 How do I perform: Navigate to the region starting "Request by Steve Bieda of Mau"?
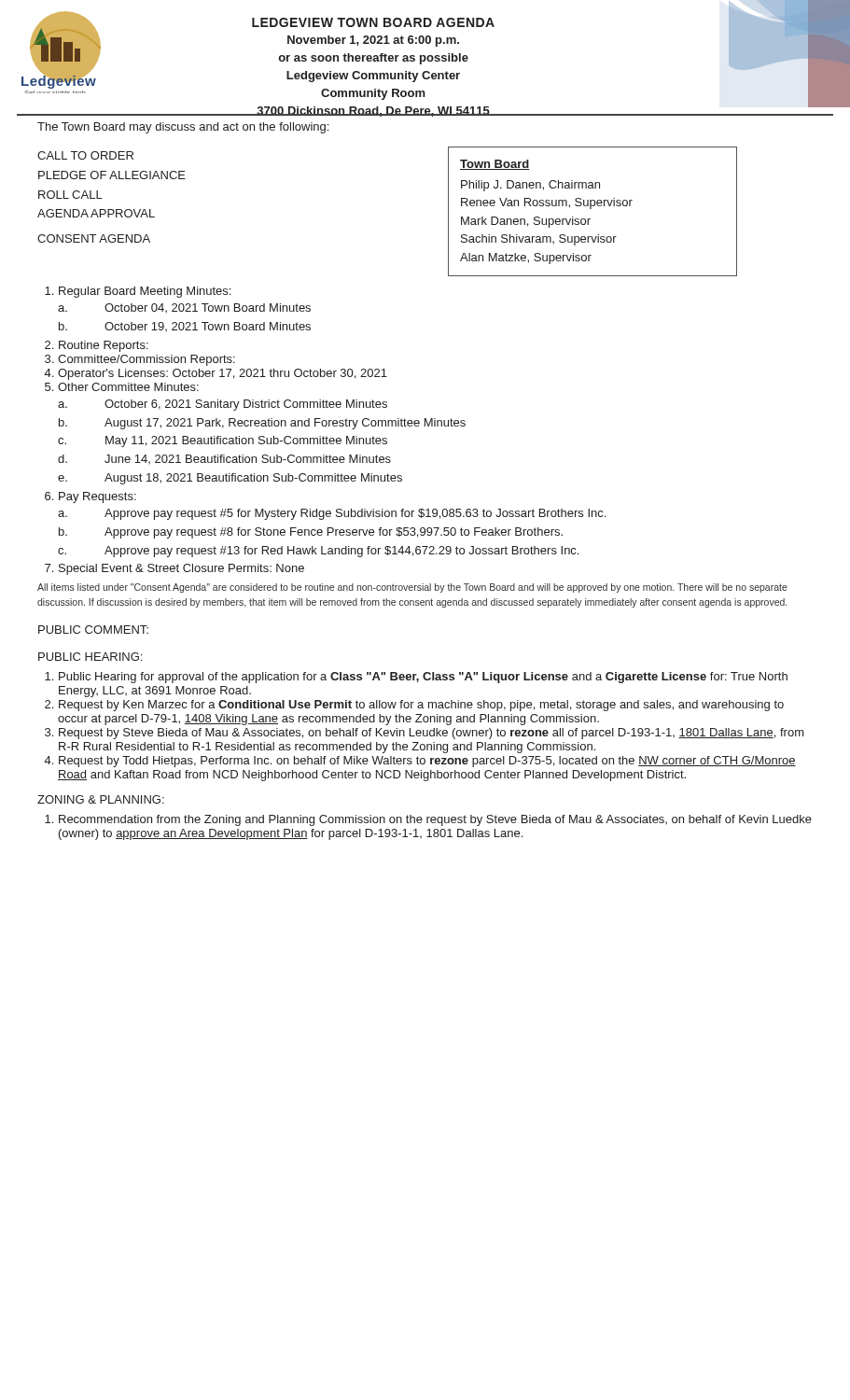[x=437, y=739]
